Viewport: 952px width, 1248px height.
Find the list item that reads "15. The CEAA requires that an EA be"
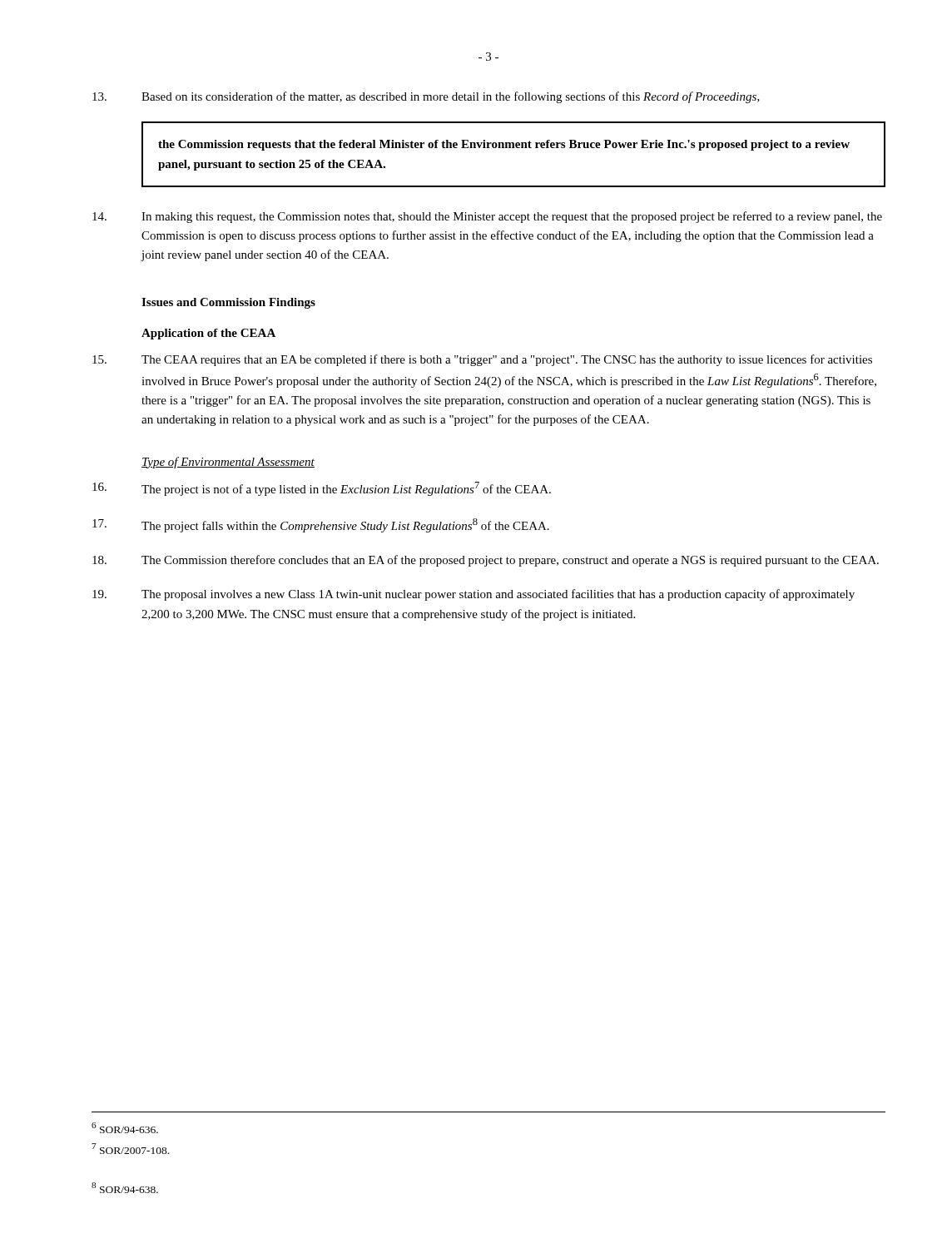tap(489, 390)
